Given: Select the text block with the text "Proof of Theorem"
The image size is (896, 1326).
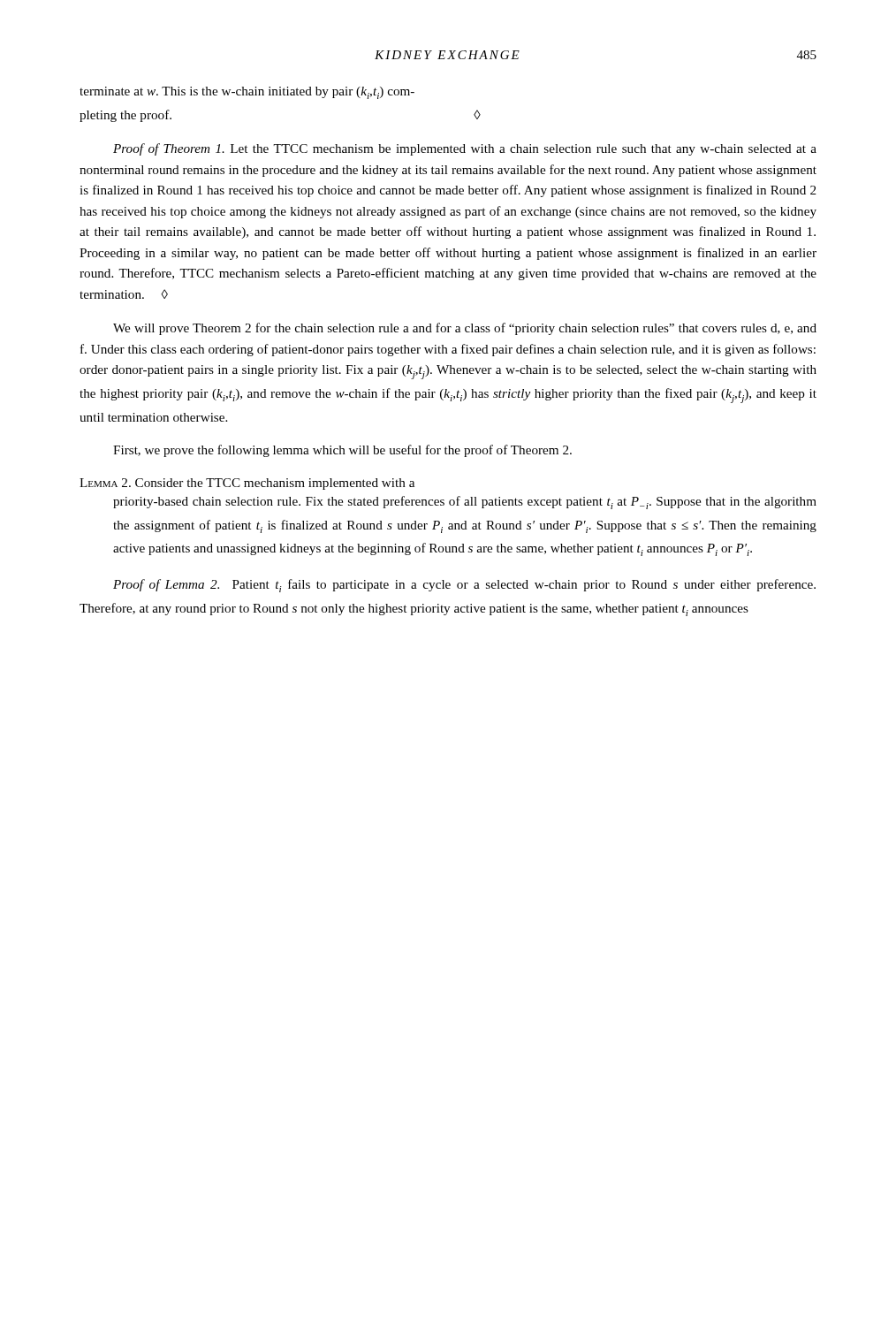Looking at the screenshot, I should [x=448, y=222].
